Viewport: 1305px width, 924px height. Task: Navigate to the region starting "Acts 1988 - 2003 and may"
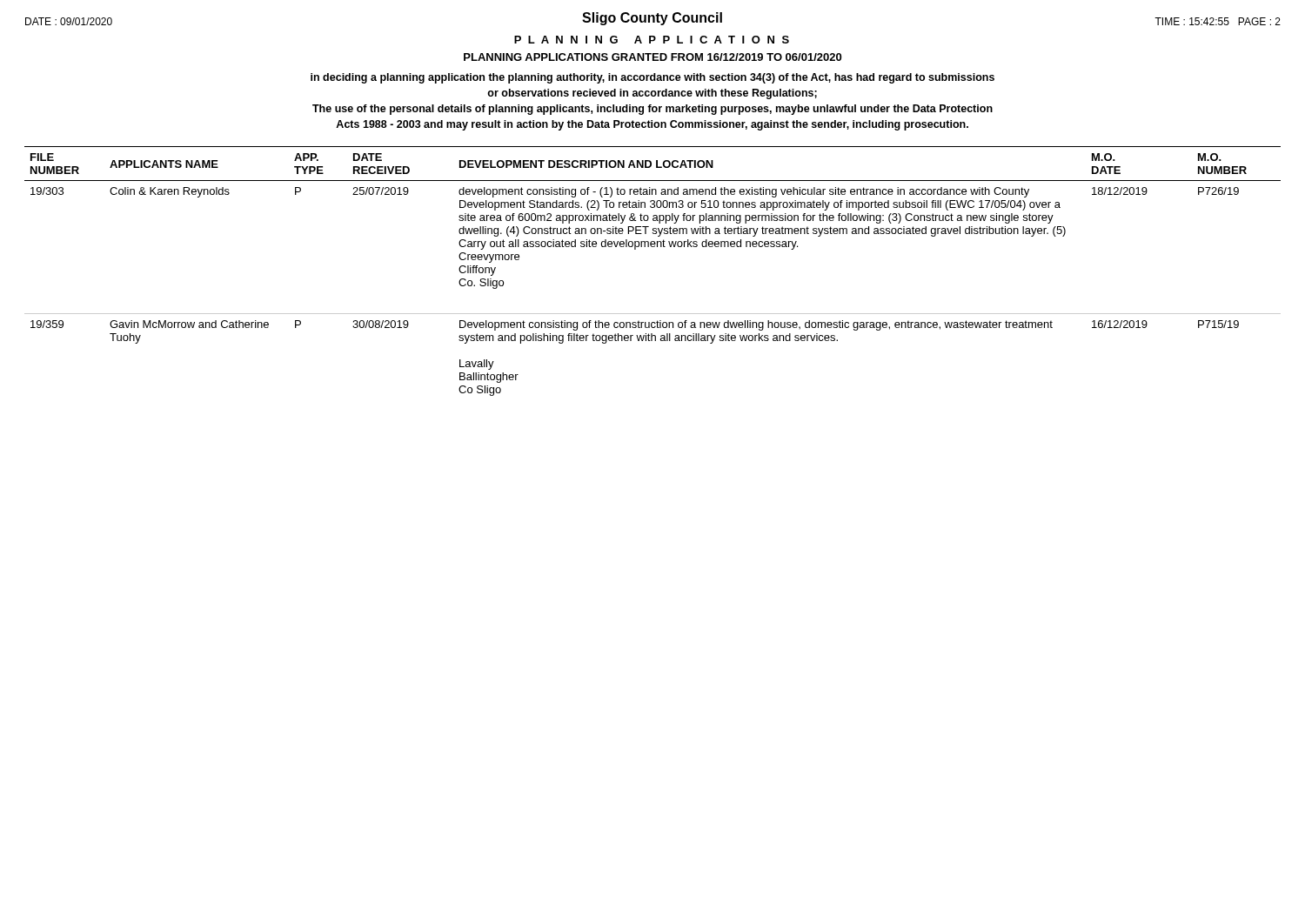point(652,124)
